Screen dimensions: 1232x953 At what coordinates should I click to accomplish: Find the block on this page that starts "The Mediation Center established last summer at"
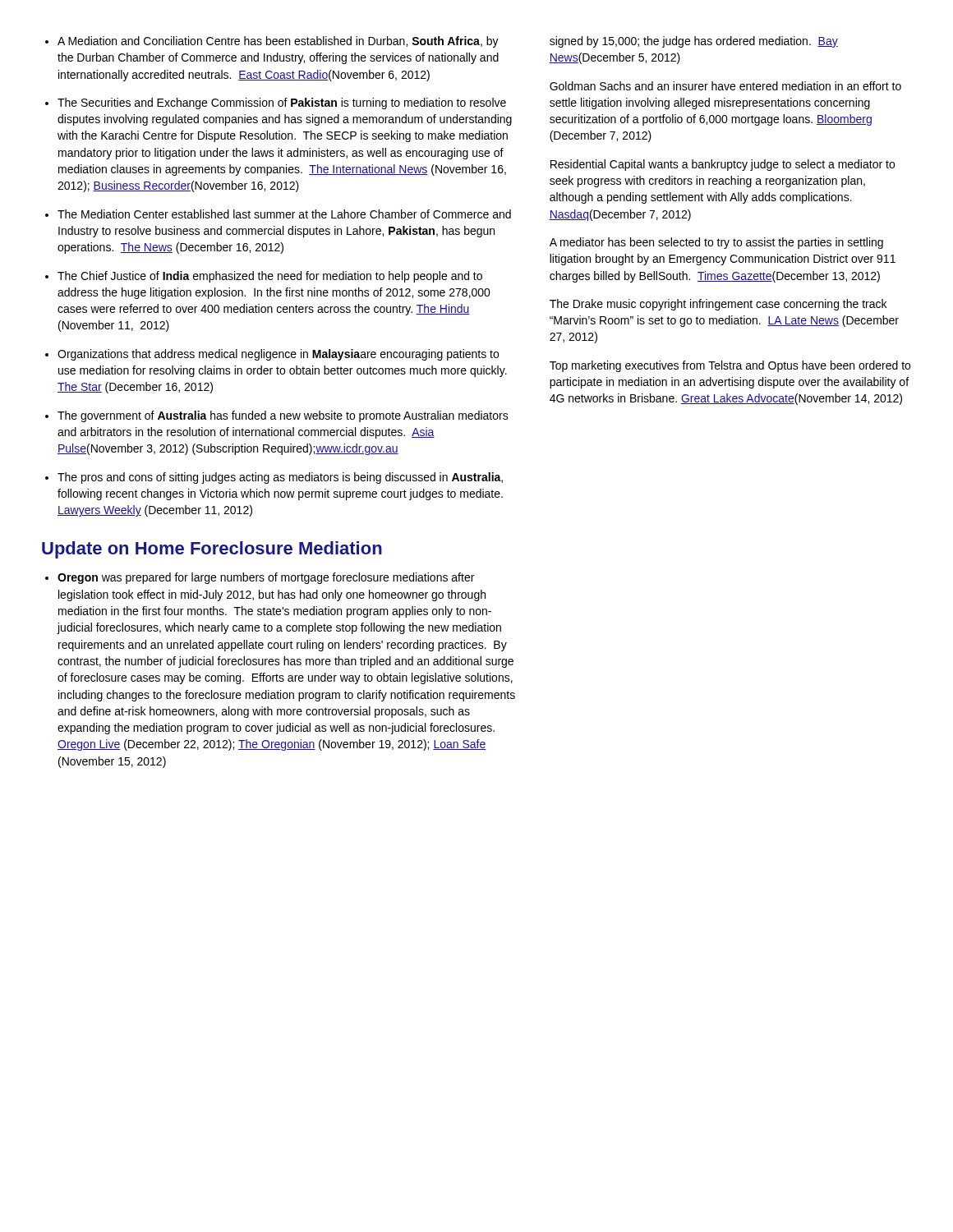(x=284, y=231)
